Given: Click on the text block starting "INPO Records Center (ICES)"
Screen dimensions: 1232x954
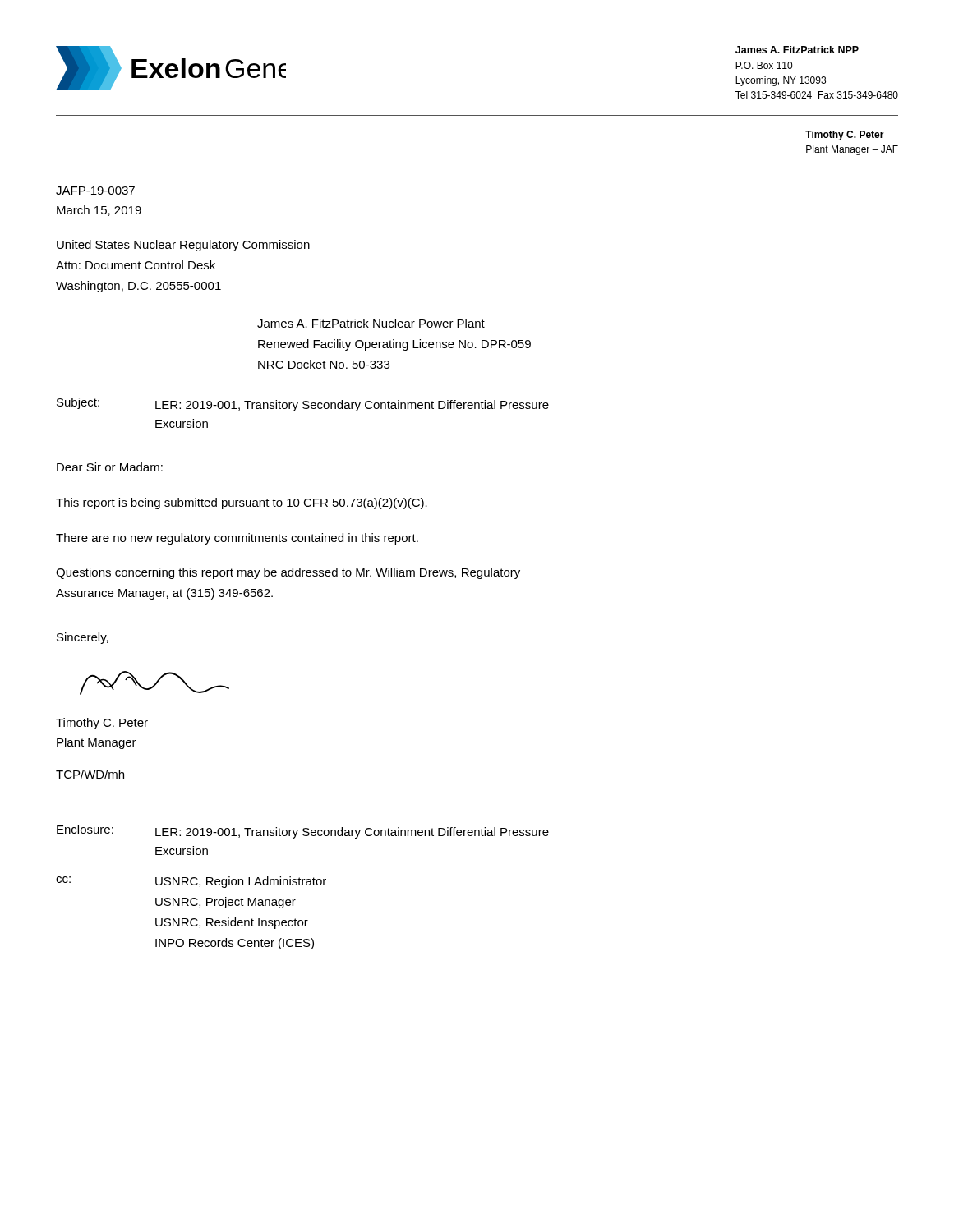Looking at the screenshot, I should [235, 942].
